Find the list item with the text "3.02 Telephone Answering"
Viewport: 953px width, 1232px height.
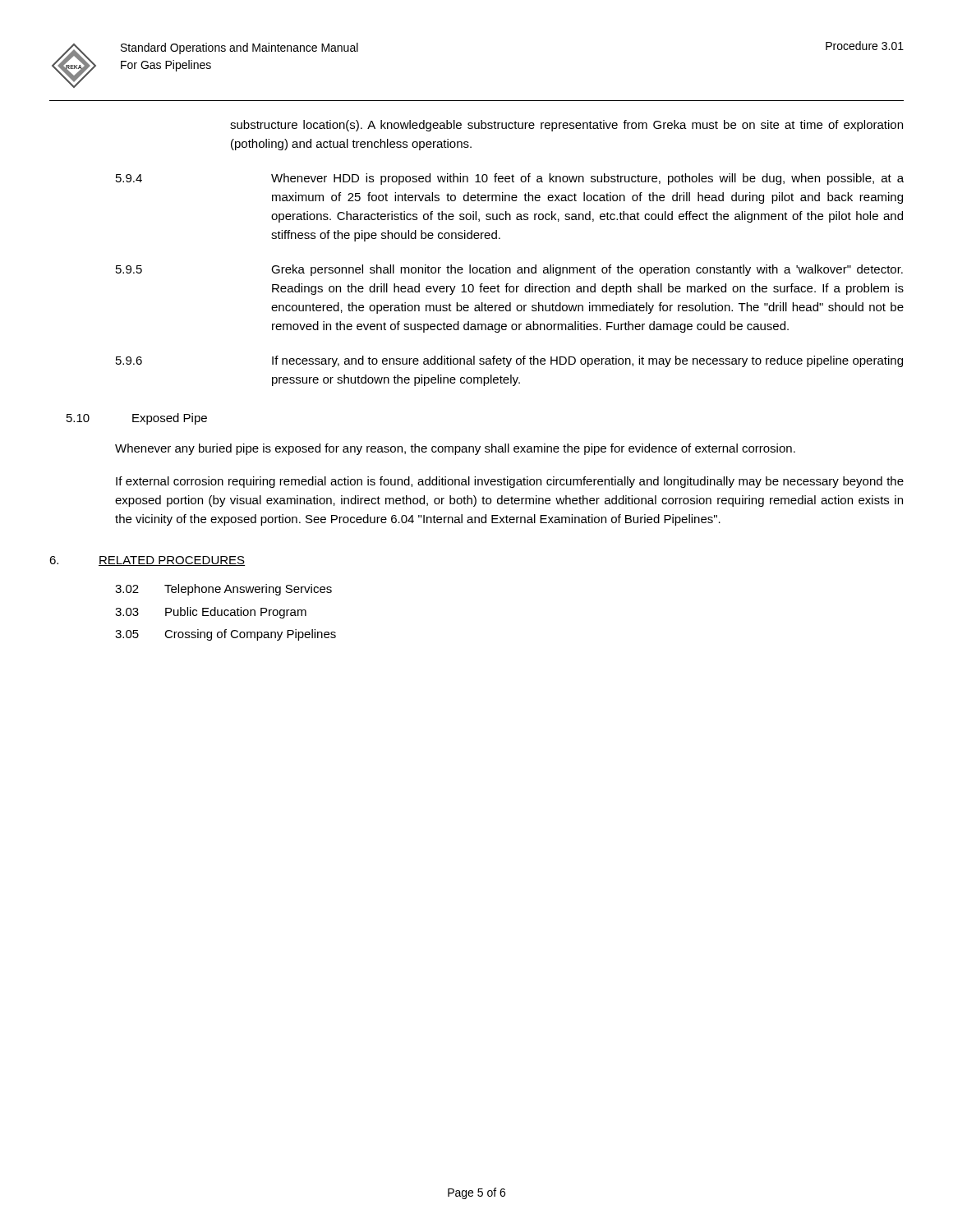pyautogui.click(x=223, y=590)
